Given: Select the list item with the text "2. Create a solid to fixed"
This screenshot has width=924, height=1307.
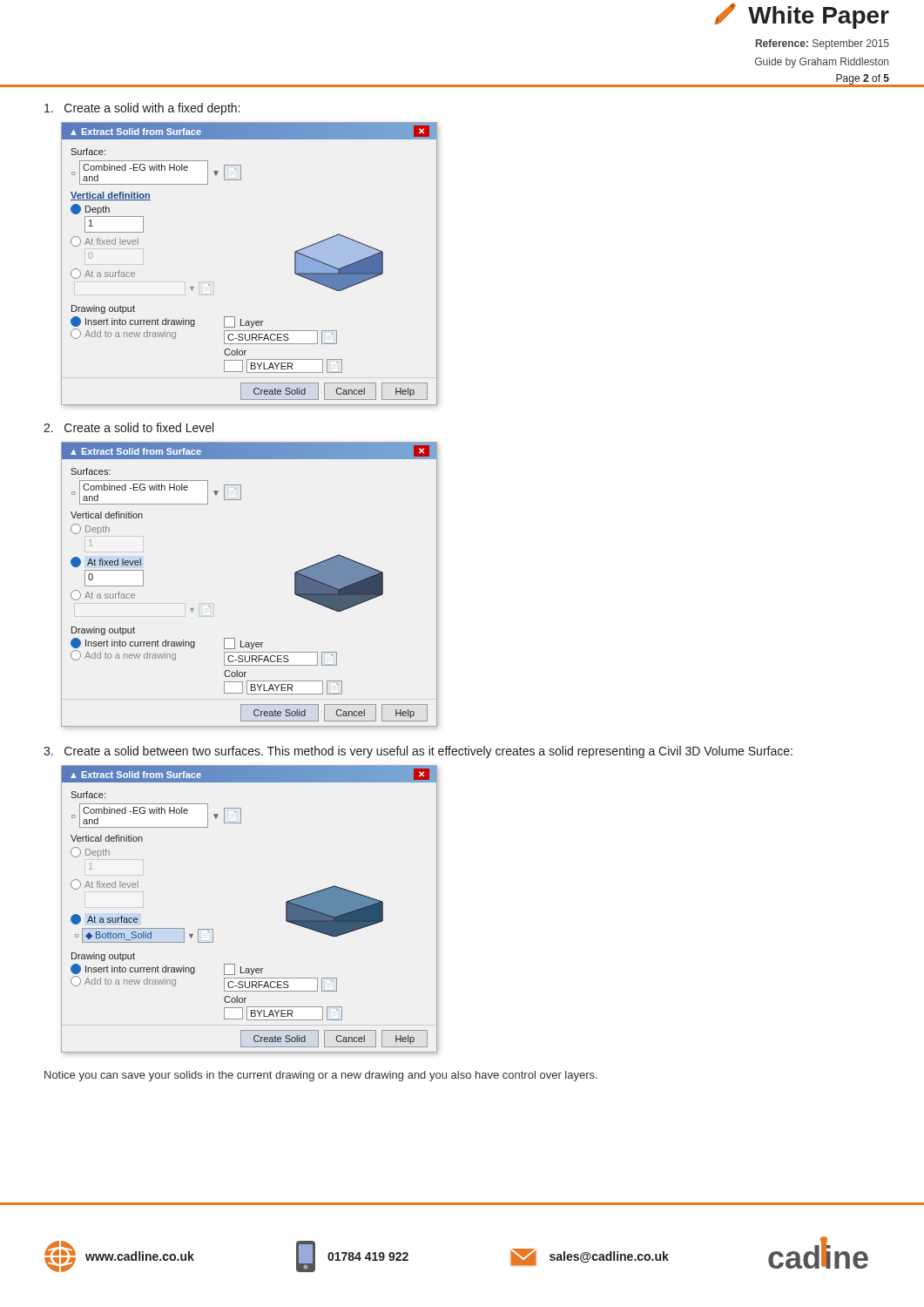Looking at the screenshot, I should 129,428.
